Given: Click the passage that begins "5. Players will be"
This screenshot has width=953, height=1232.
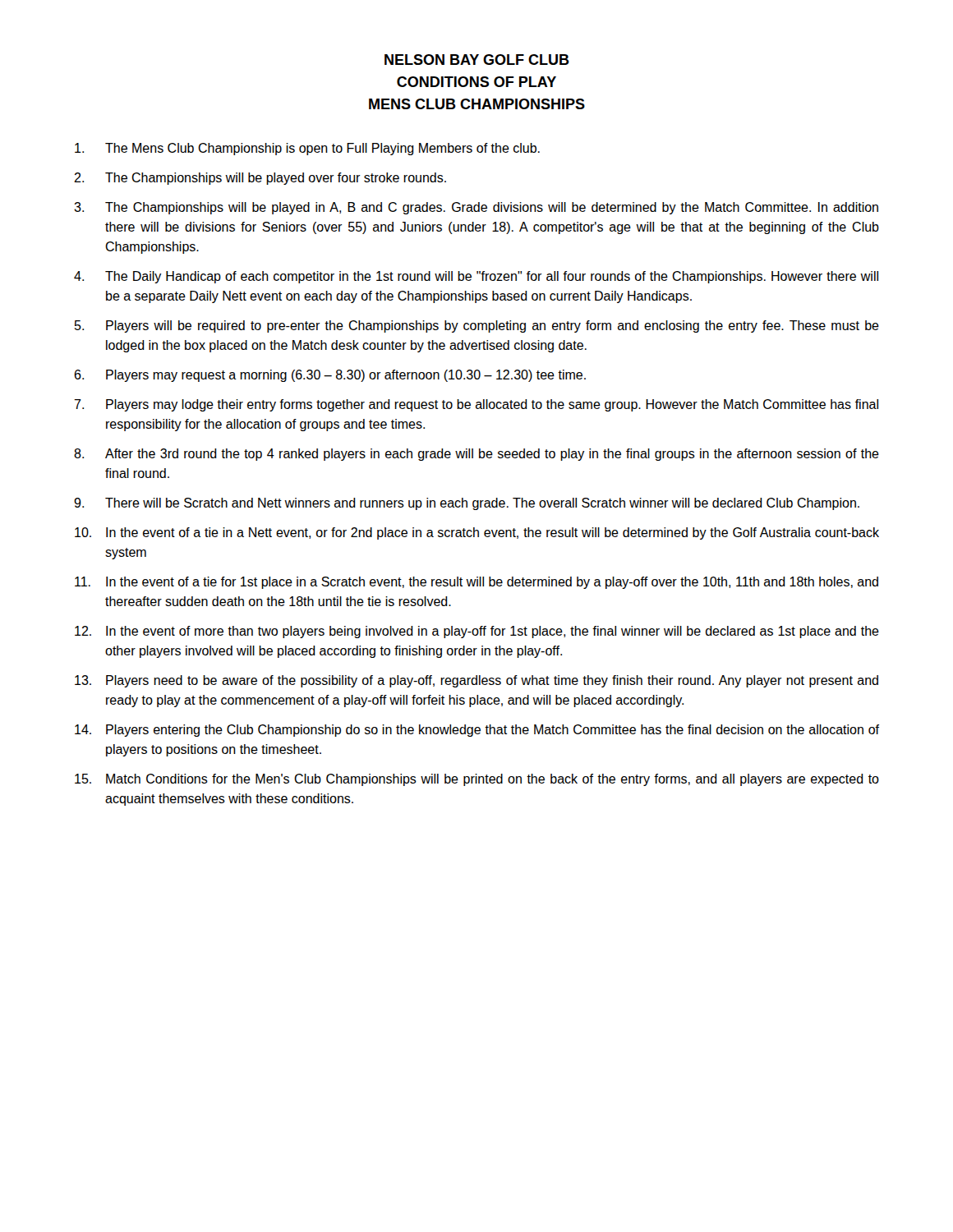Looking at the screenshot, I should coord(476,336).
